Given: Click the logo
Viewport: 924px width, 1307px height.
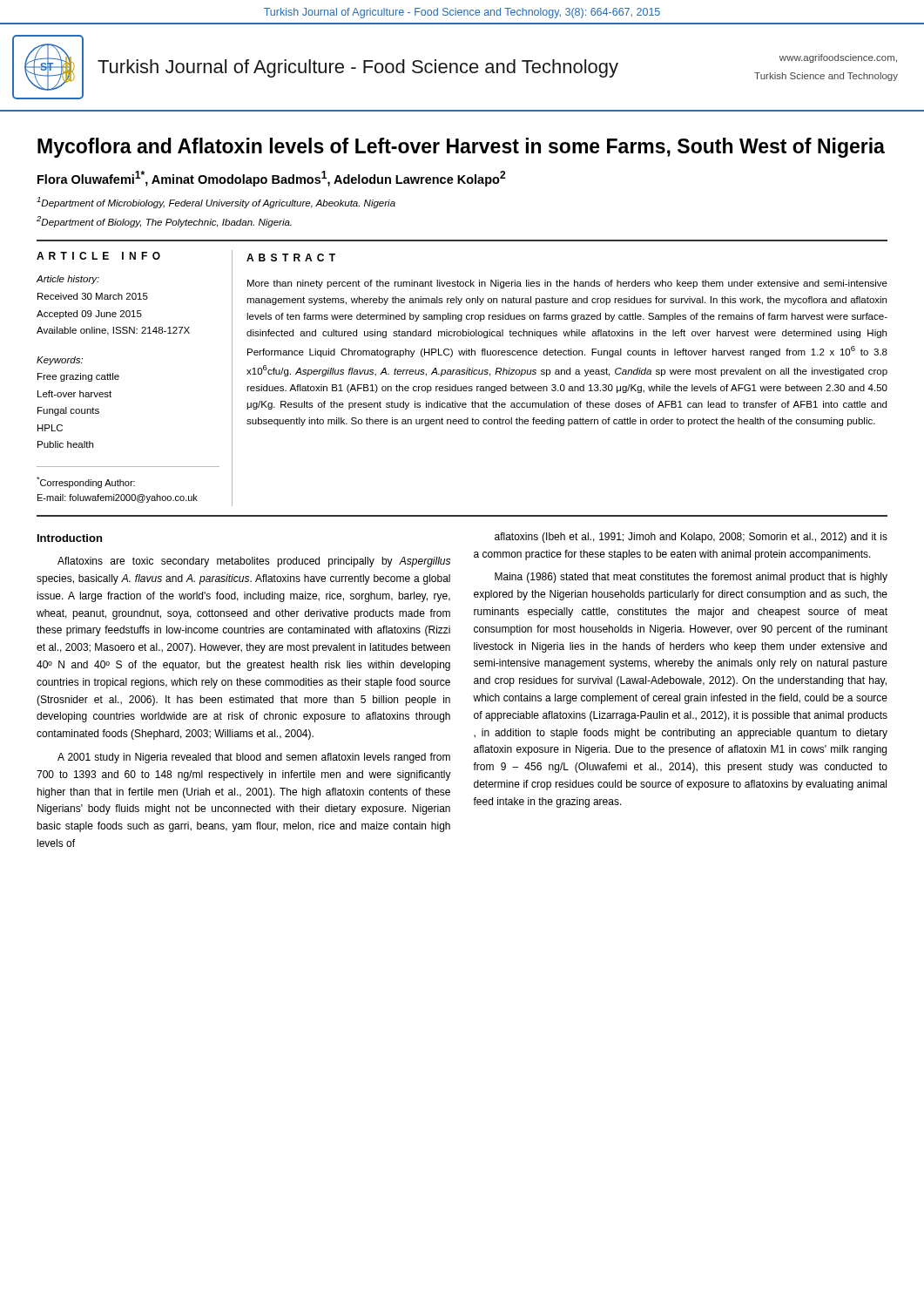Looking at the screenshot, I should click(48, 67).
